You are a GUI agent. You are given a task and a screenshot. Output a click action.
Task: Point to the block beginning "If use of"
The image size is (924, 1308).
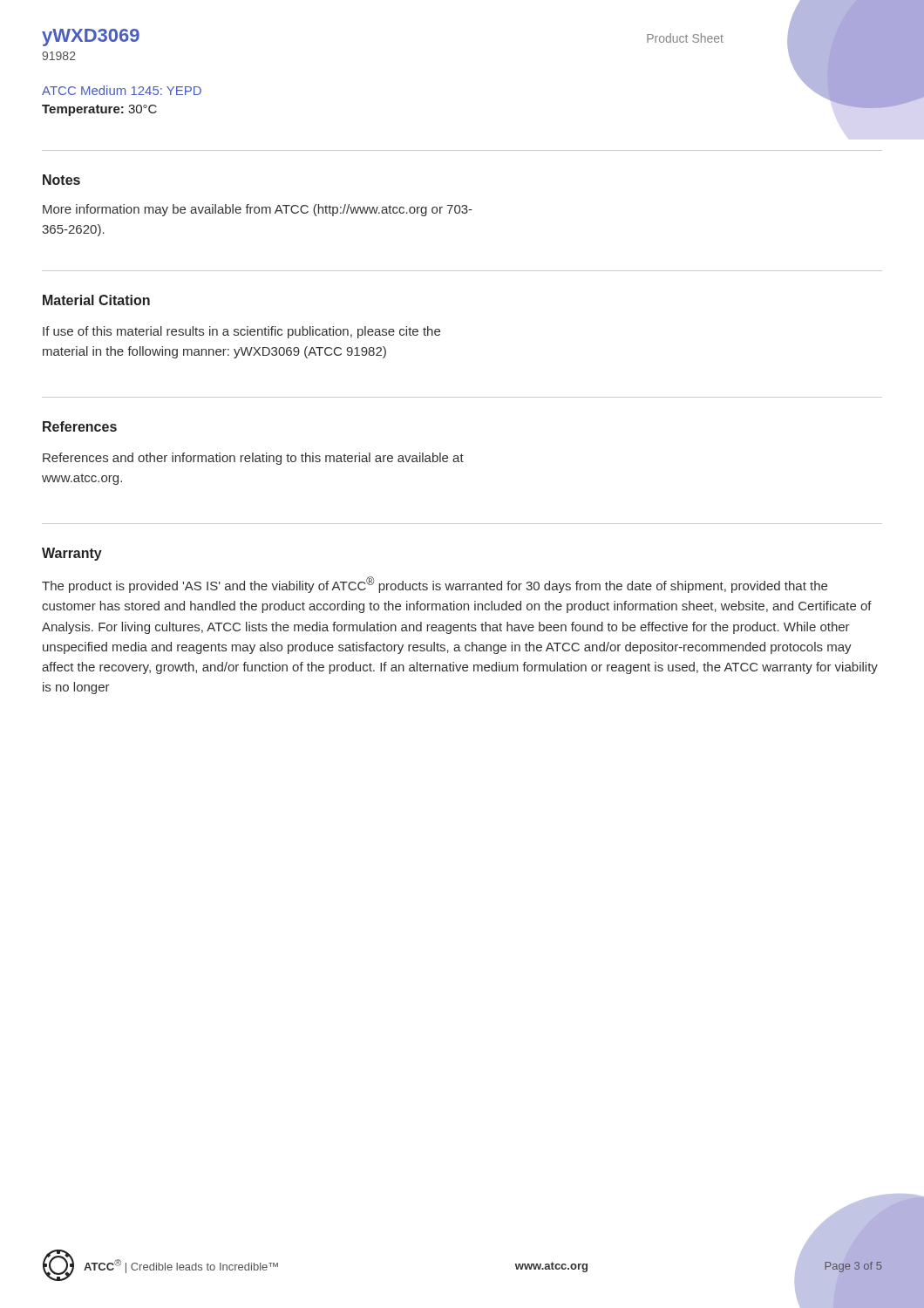(241, 332)
